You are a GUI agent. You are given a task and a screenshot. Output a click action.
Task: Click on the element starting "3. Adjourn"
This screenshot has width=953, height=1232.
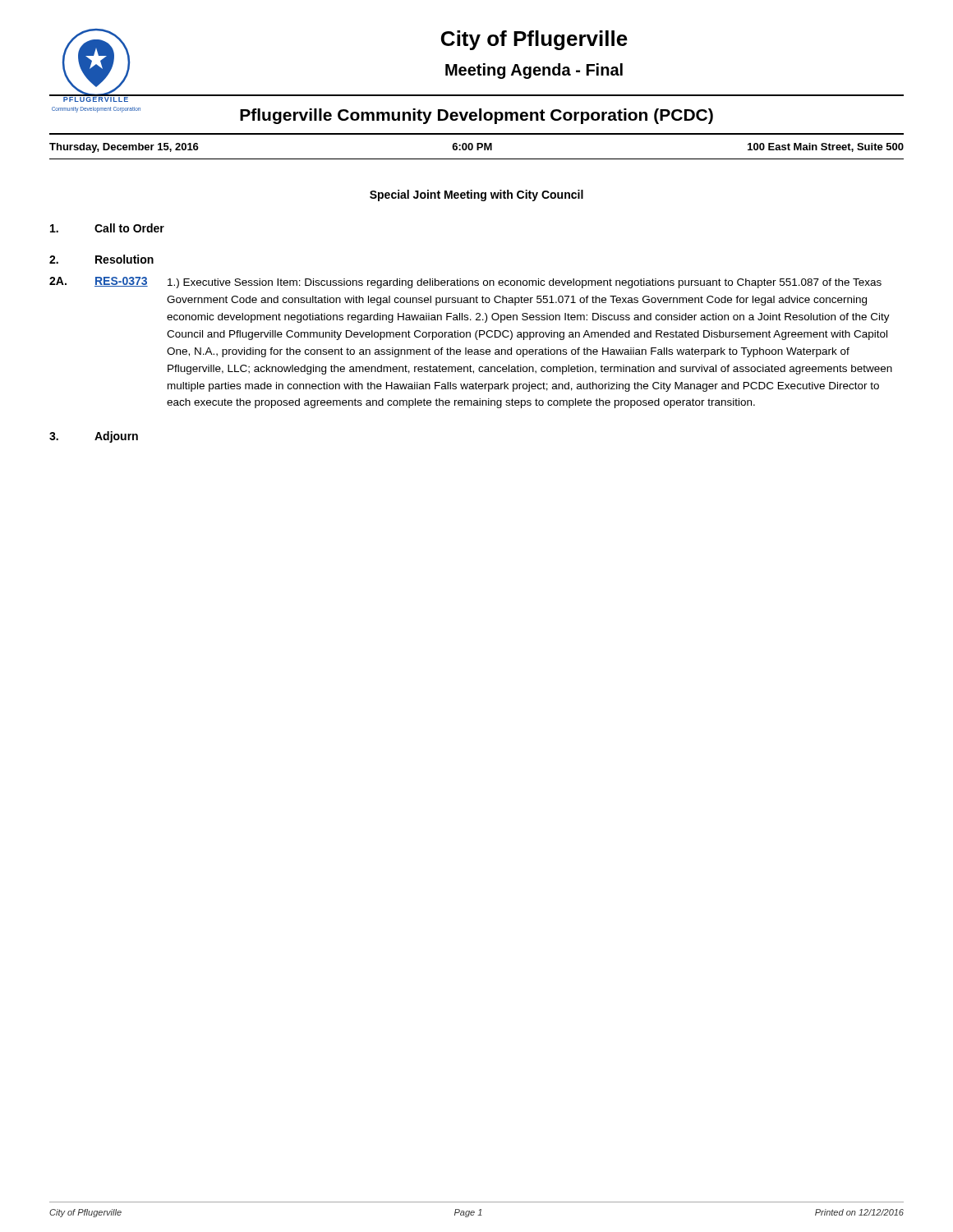tap(94, 436)
